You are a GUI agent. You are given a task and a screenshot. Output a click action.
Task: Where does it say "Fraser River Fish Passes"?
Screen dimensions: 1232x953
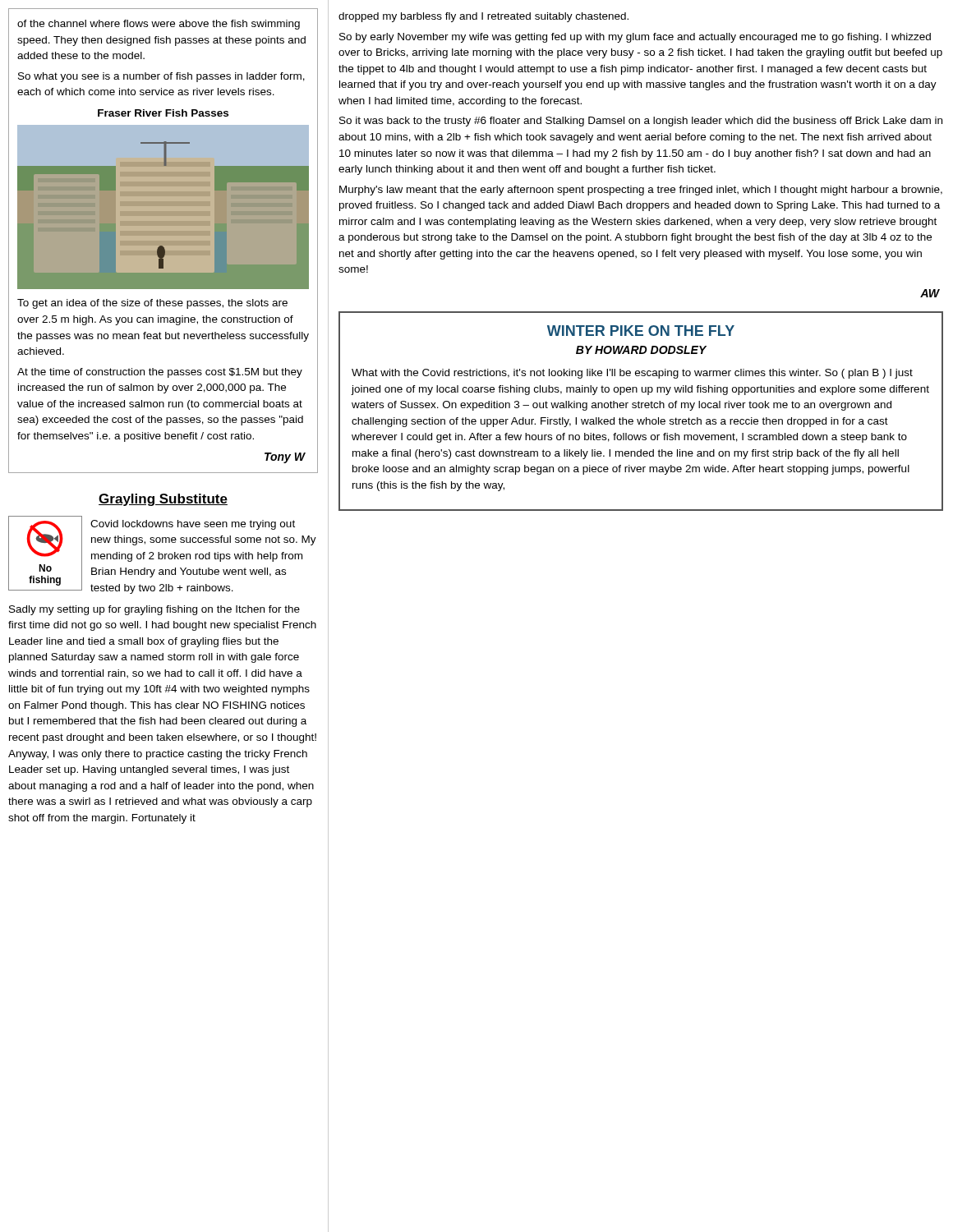click(x=163, y=113)
